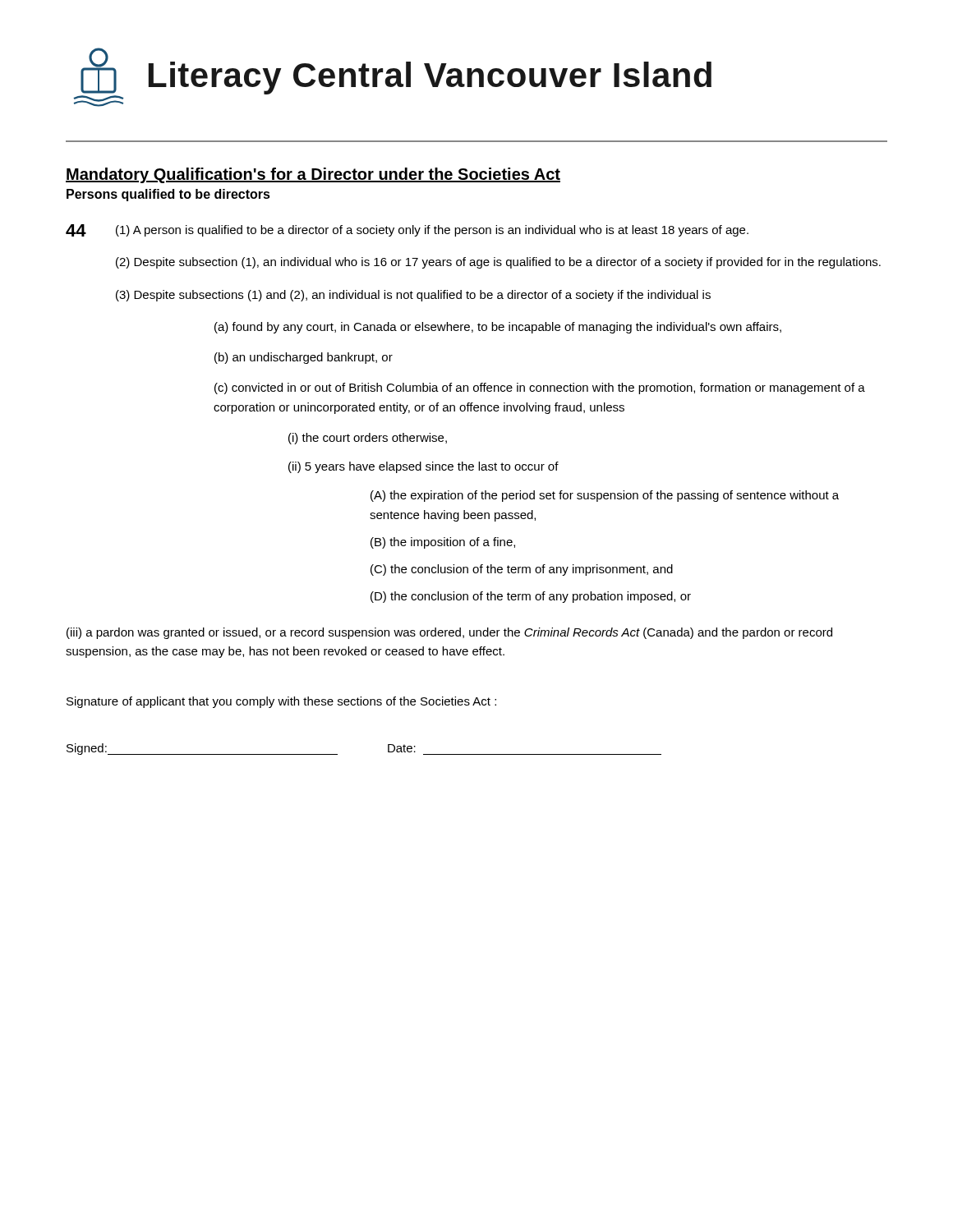Click on the text block that says "Signature of applicant that you comply with"

pos(282,701)
